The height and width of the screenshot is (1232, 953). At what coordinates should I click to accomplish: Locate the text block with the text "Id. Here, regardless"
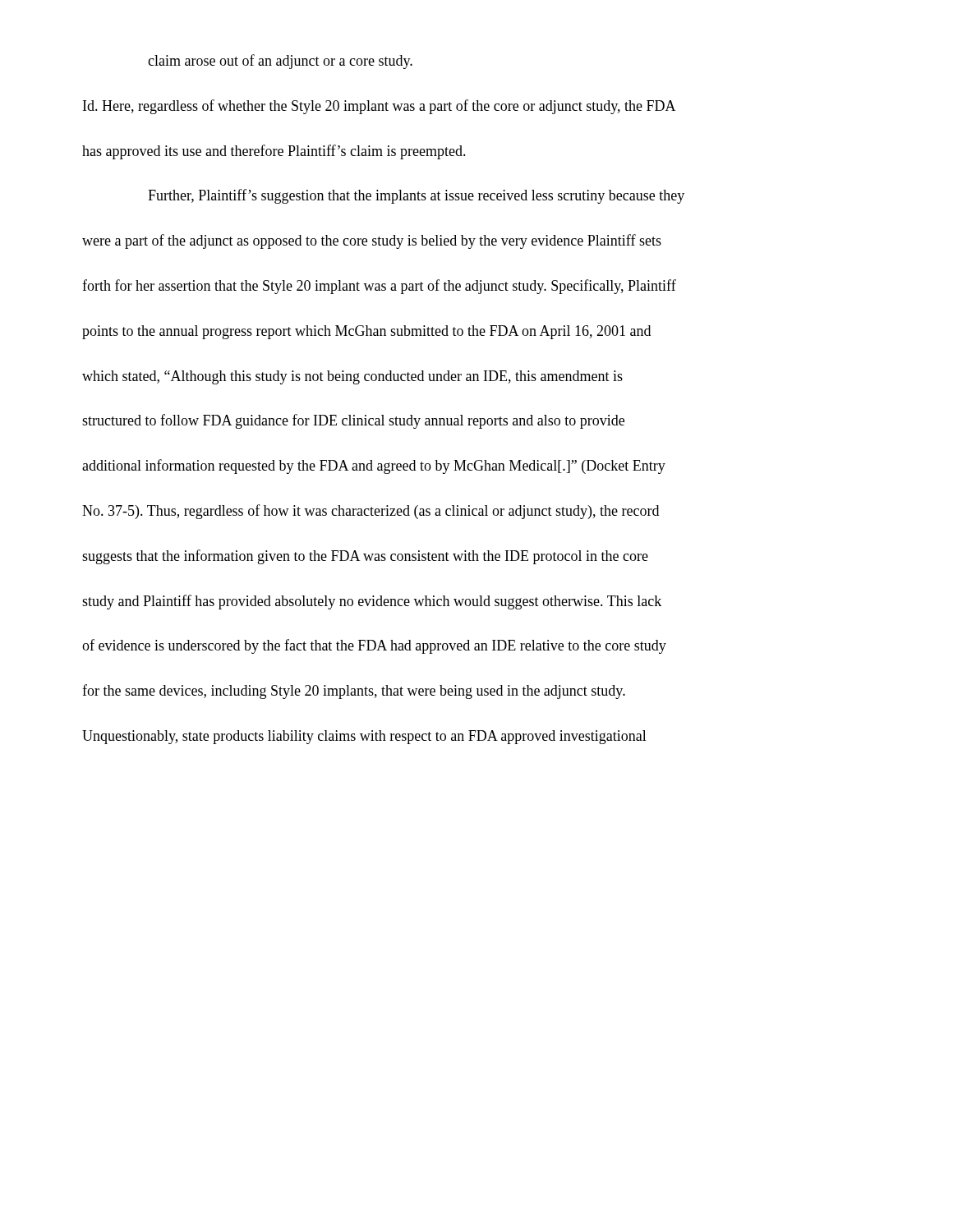click(x=379, y=106)
